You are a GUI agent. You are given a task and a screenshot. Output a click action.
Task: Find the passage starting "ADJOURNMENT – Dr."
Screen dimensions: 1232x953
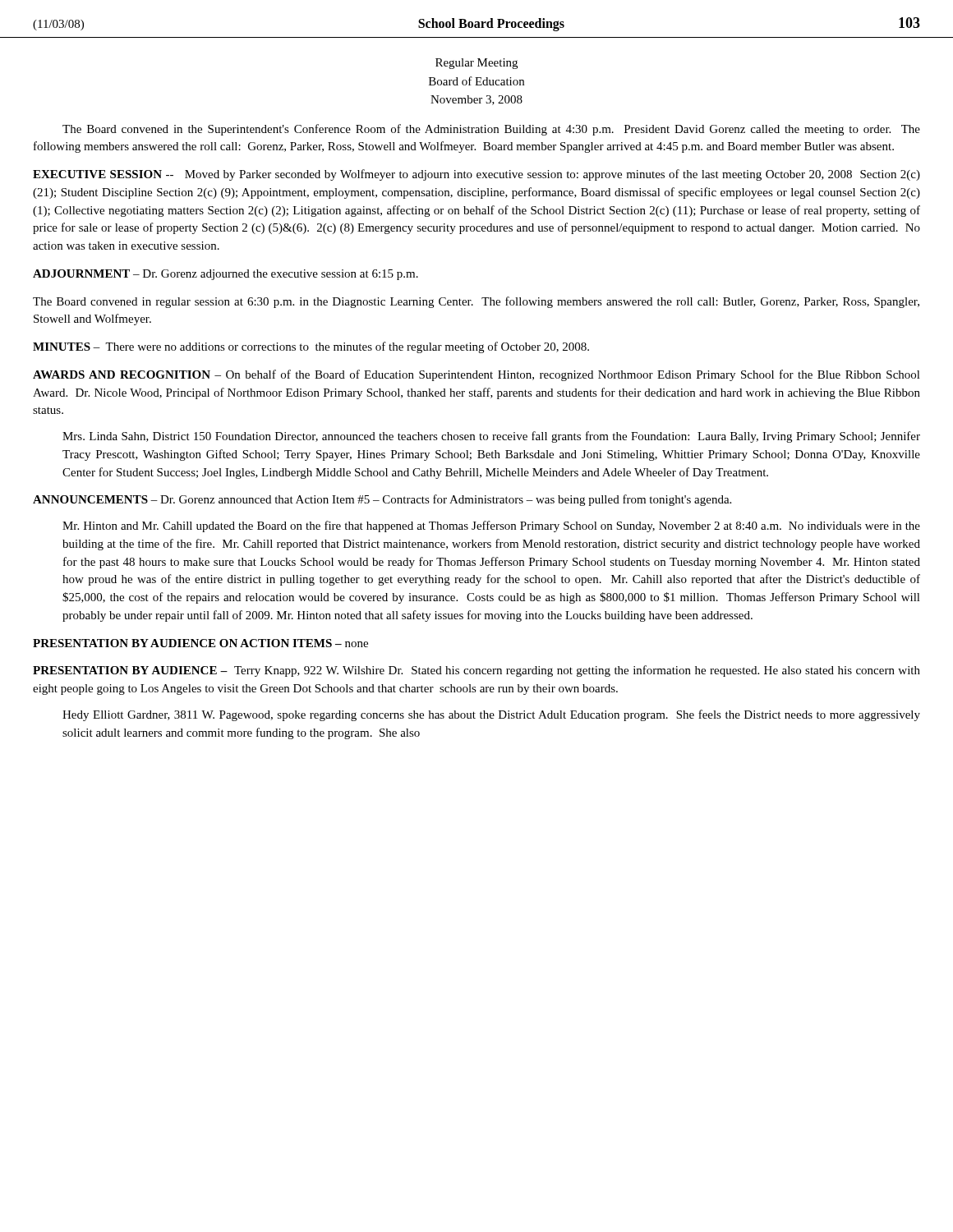[x=226, y=273]
